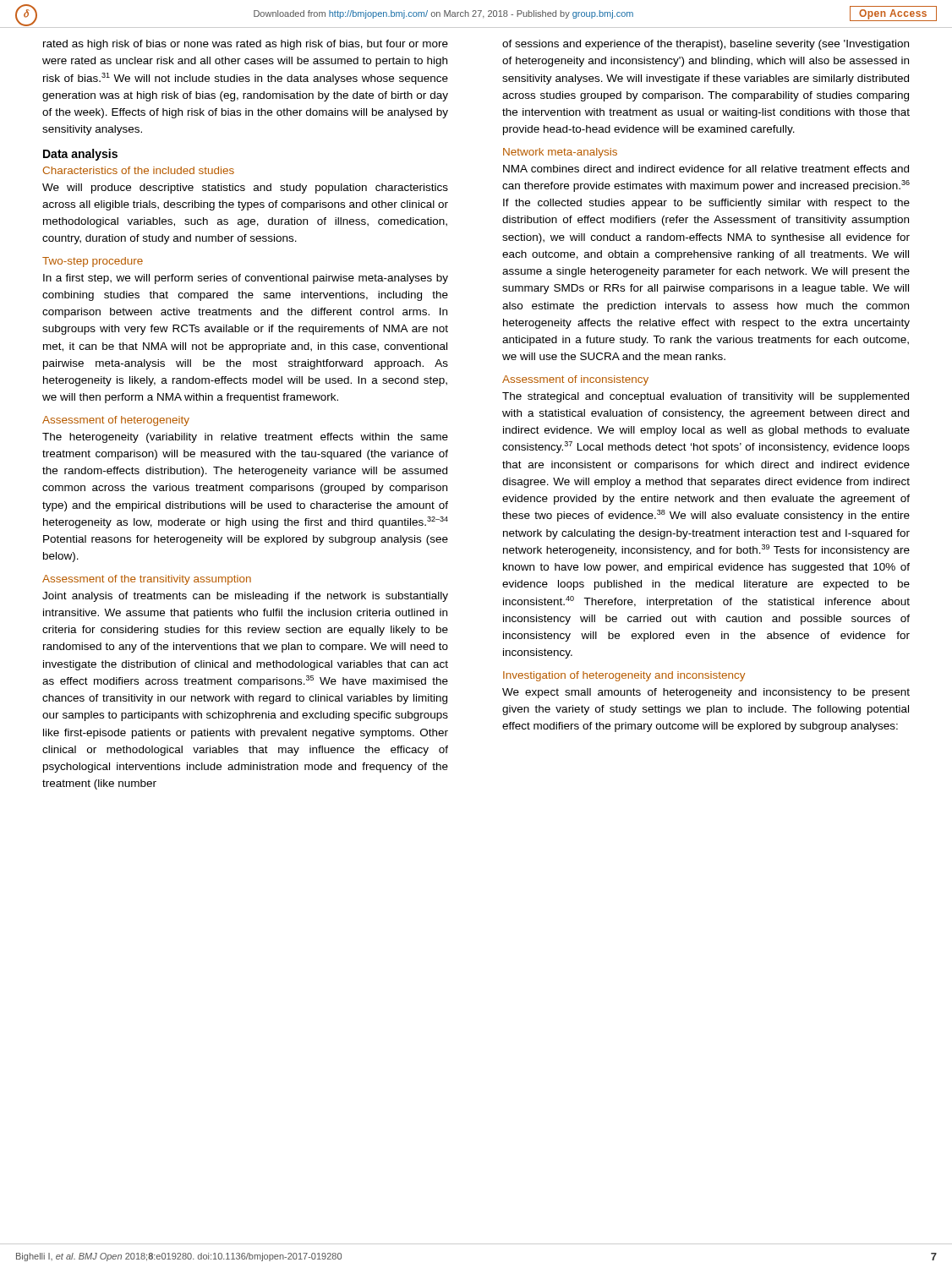
Task: Find the region starting "The heterogeneity (variability"
Action: 245,497
